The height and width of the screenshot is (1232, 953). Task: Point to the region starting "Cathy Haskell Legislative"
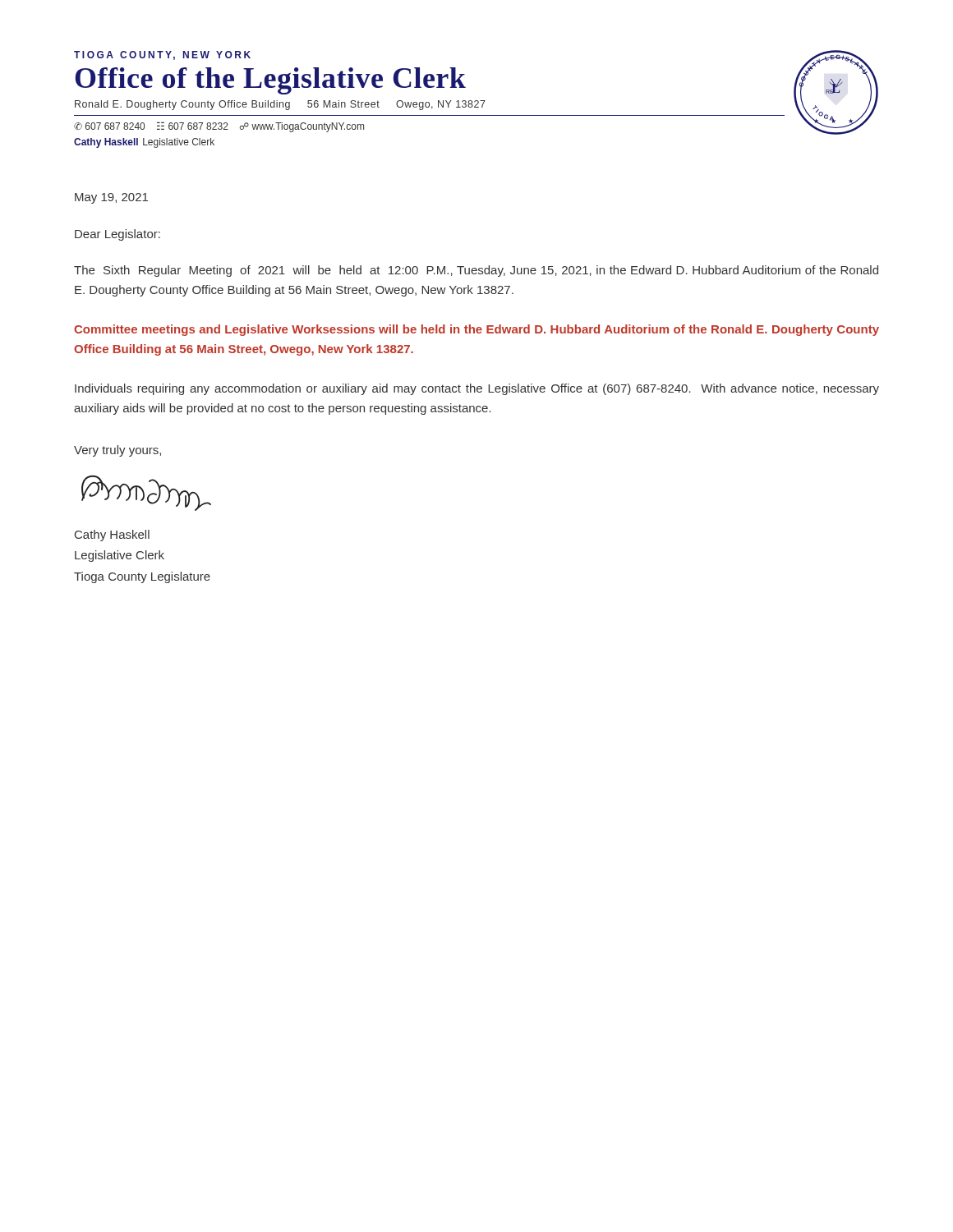[x=142, y=555]
